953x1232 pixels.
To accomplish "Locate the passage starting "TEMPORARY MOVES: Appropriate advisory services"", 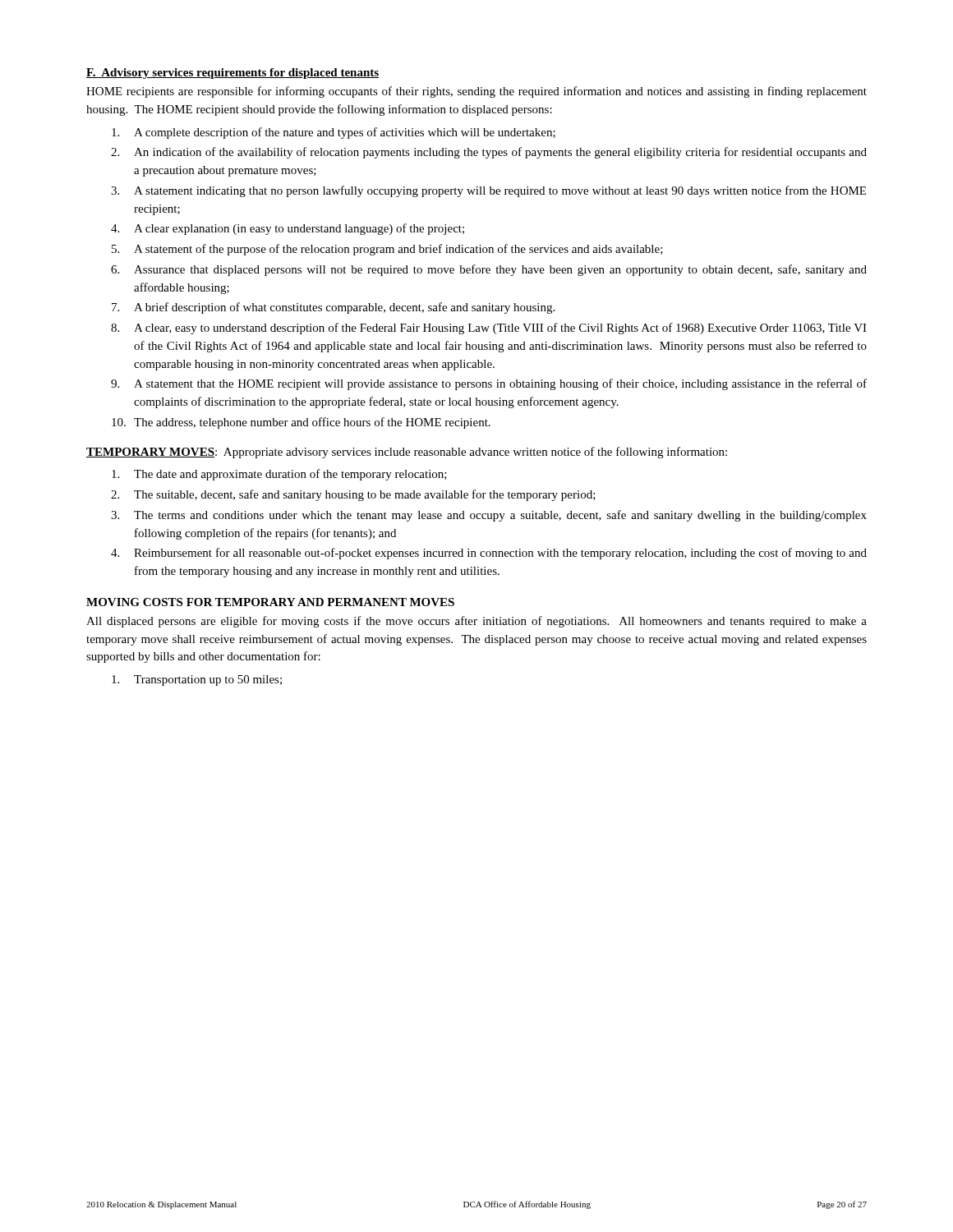I will pyautogui.click(x=407, y=451).
